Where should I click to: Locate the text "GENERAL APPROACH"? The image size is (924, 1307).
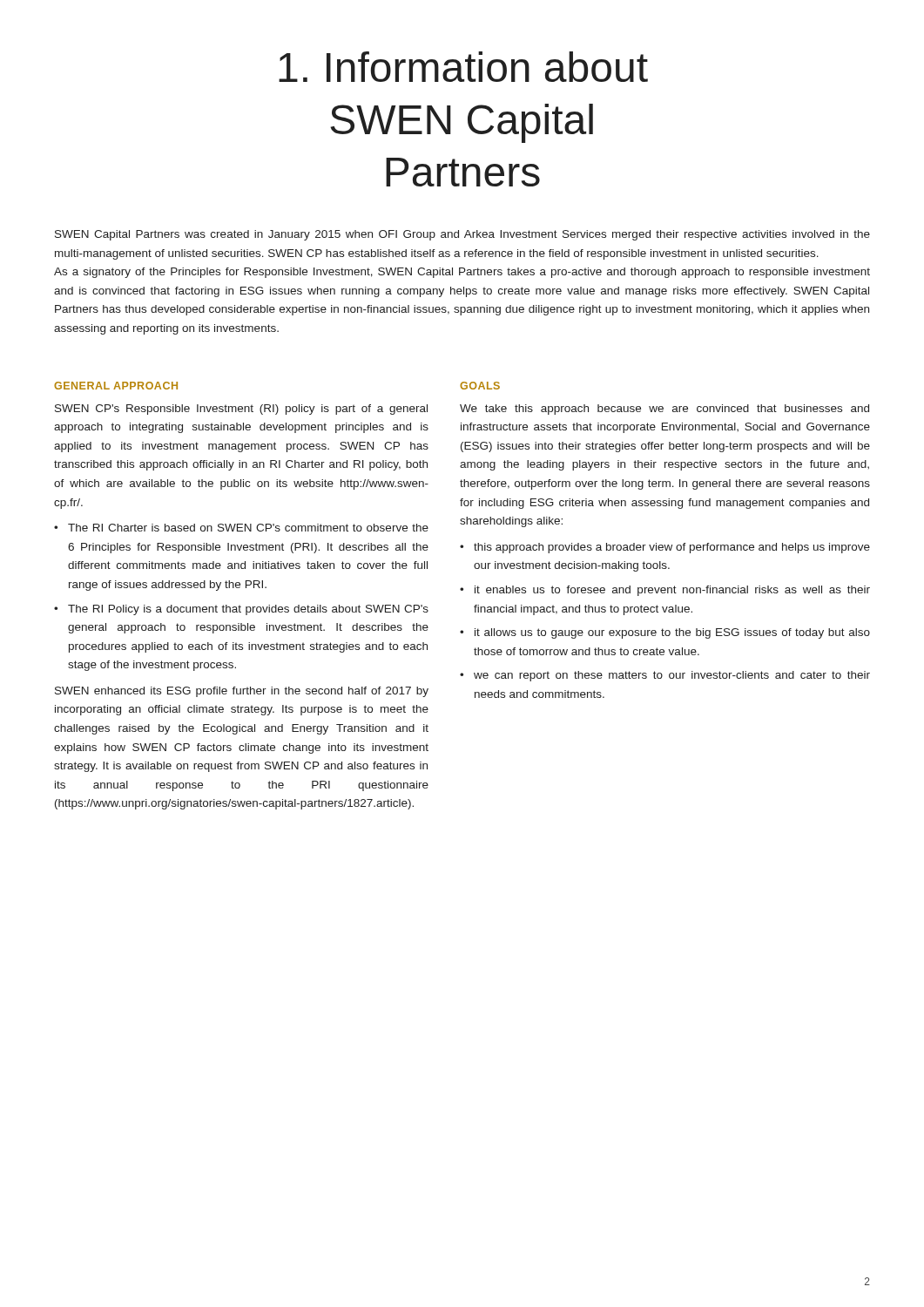(116, 386)
